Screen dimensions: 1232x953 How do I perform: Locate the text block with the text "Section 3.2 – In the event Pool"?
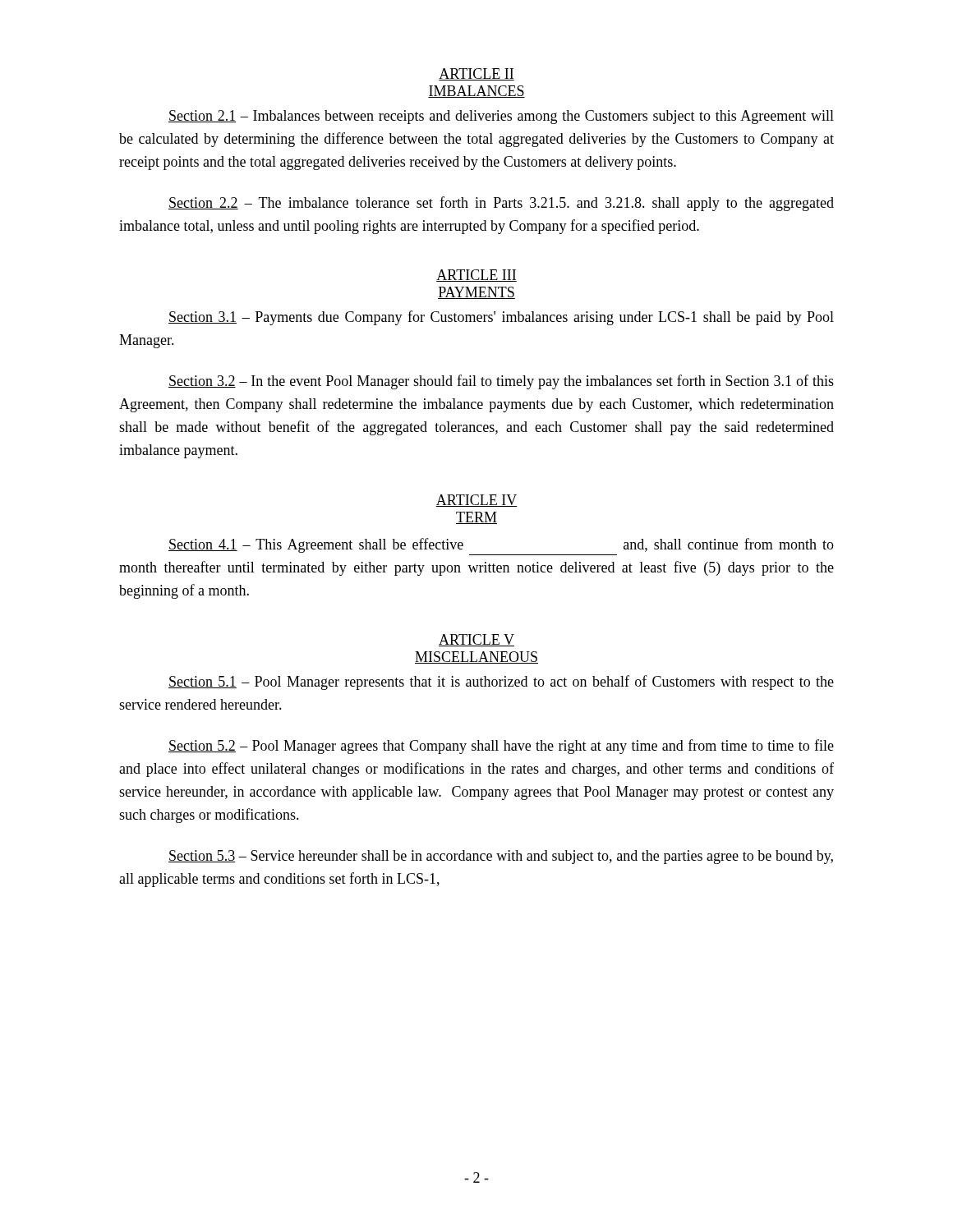point(476,416)
